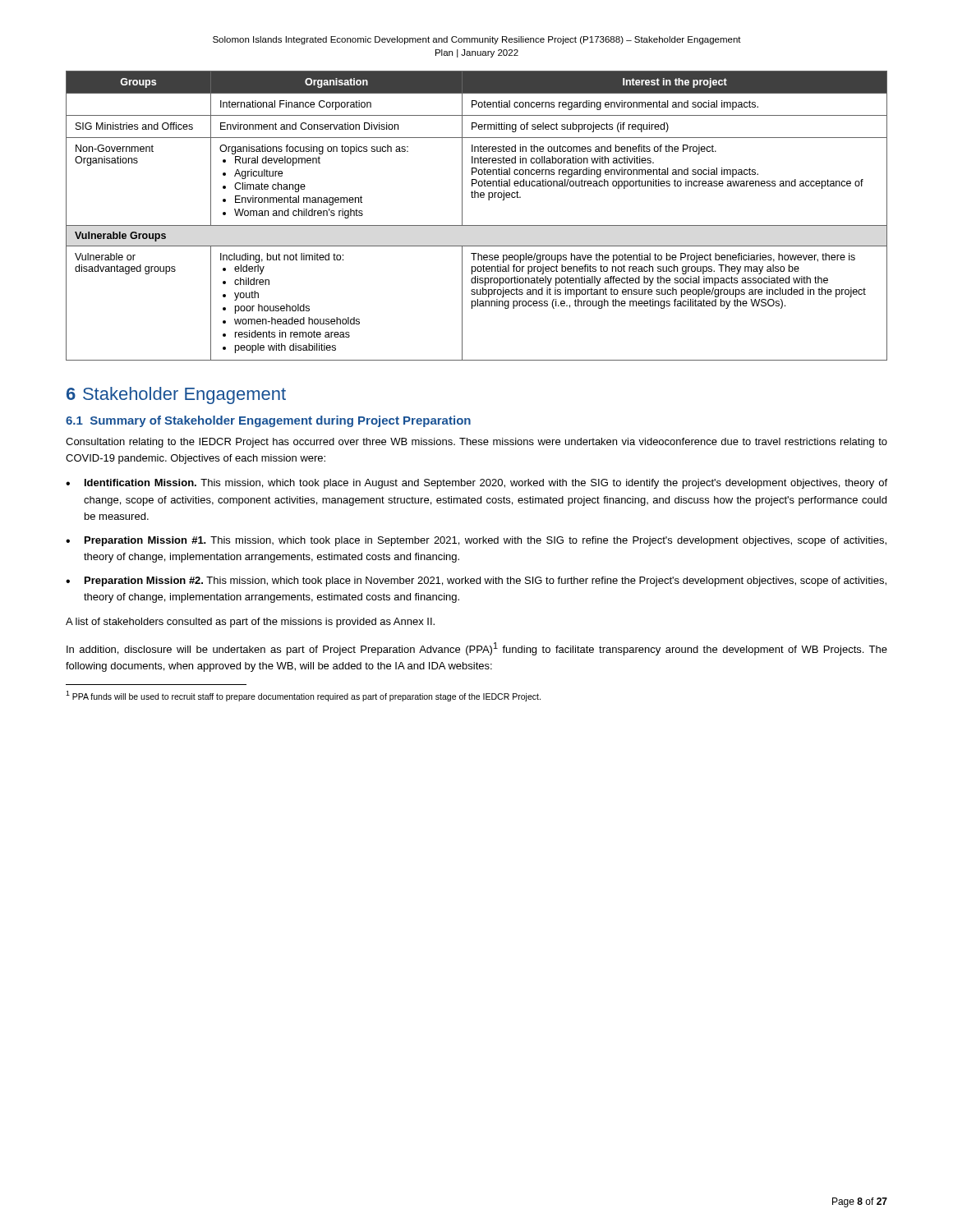The image size is (953, 1232).
Task: Click on the text block containing "Consultation relating to the IEDCR Project"
Action: (476, 450)
